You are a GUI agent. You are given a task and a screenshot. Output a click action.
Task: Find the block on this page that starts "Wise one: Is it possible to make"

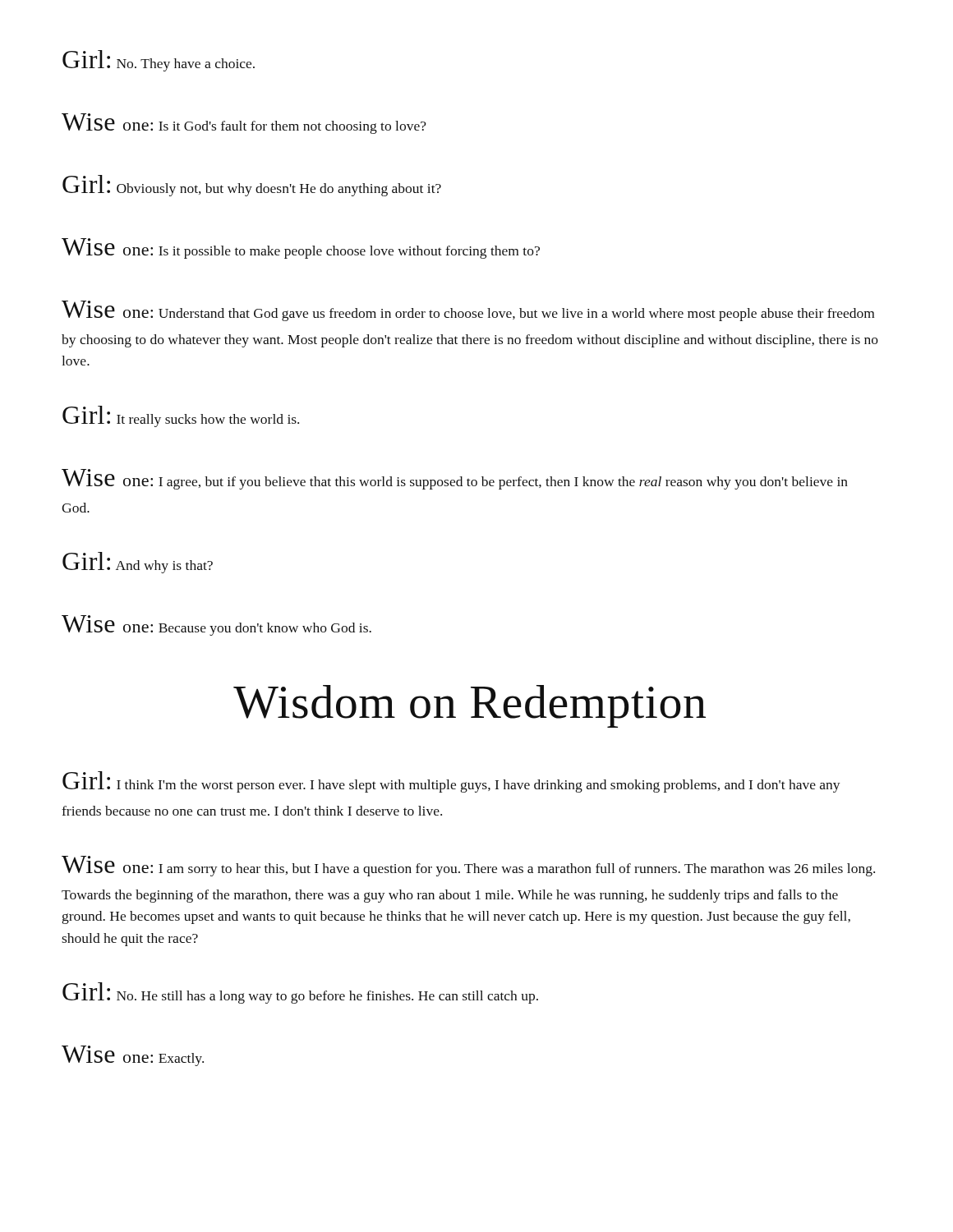(x=301, y=246)
